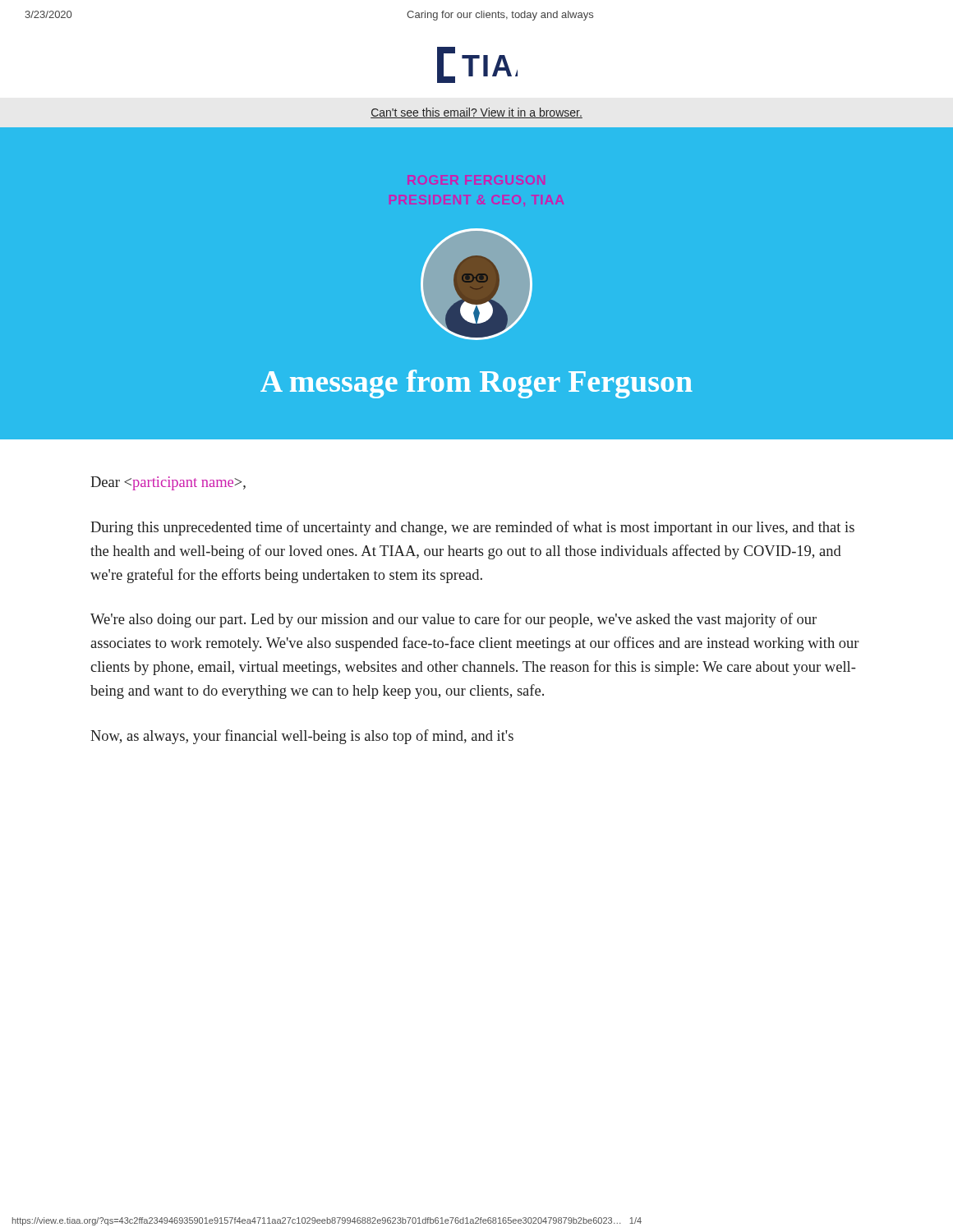Locate the logo

pyautogui.click(x=476, y=63)
